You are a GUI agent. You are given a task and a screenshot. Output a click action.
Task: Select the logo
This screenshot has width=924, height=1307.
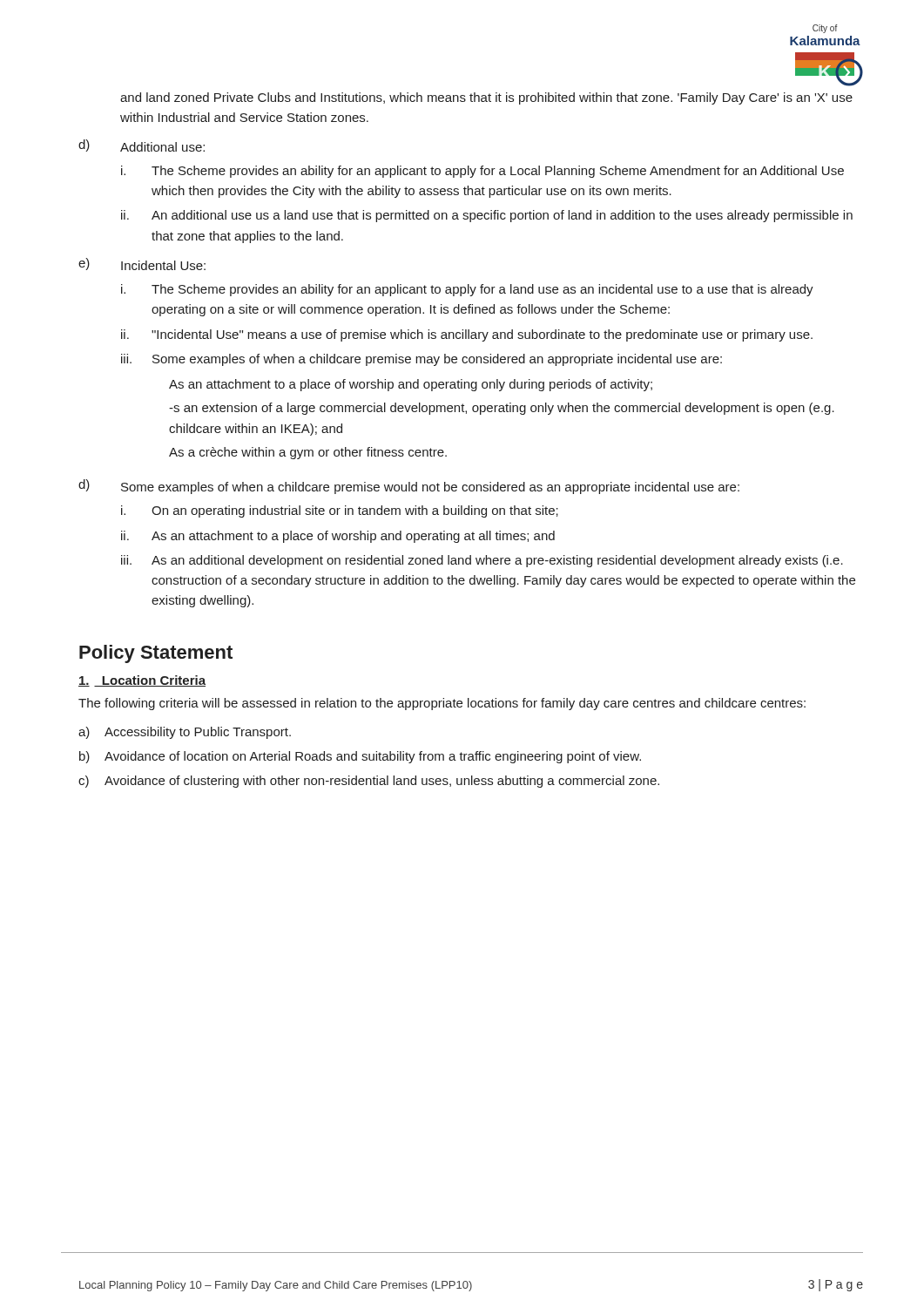[836, 56]
